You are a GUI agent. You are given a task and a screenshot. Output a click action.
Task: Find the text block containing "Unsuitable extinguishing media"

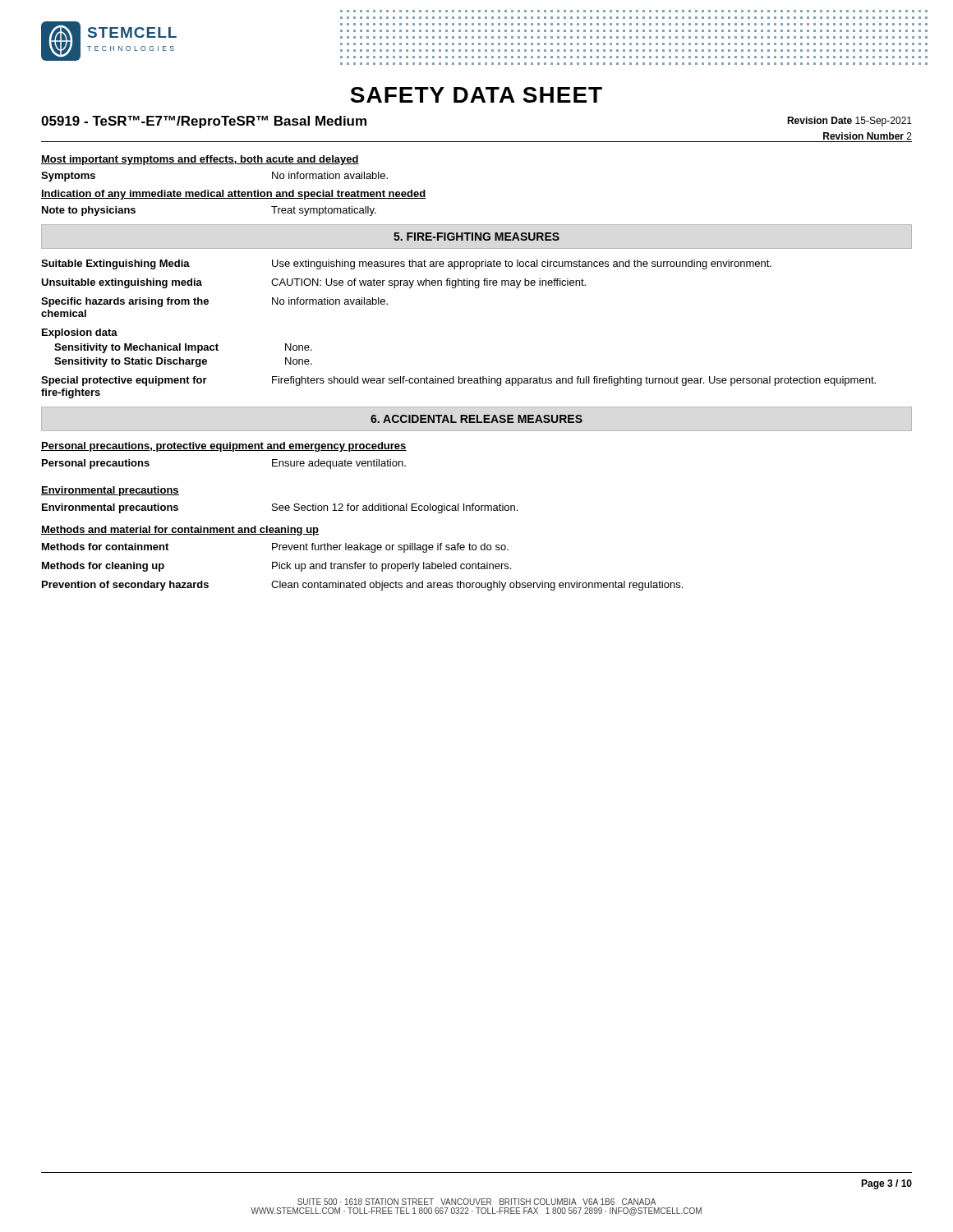314,282
